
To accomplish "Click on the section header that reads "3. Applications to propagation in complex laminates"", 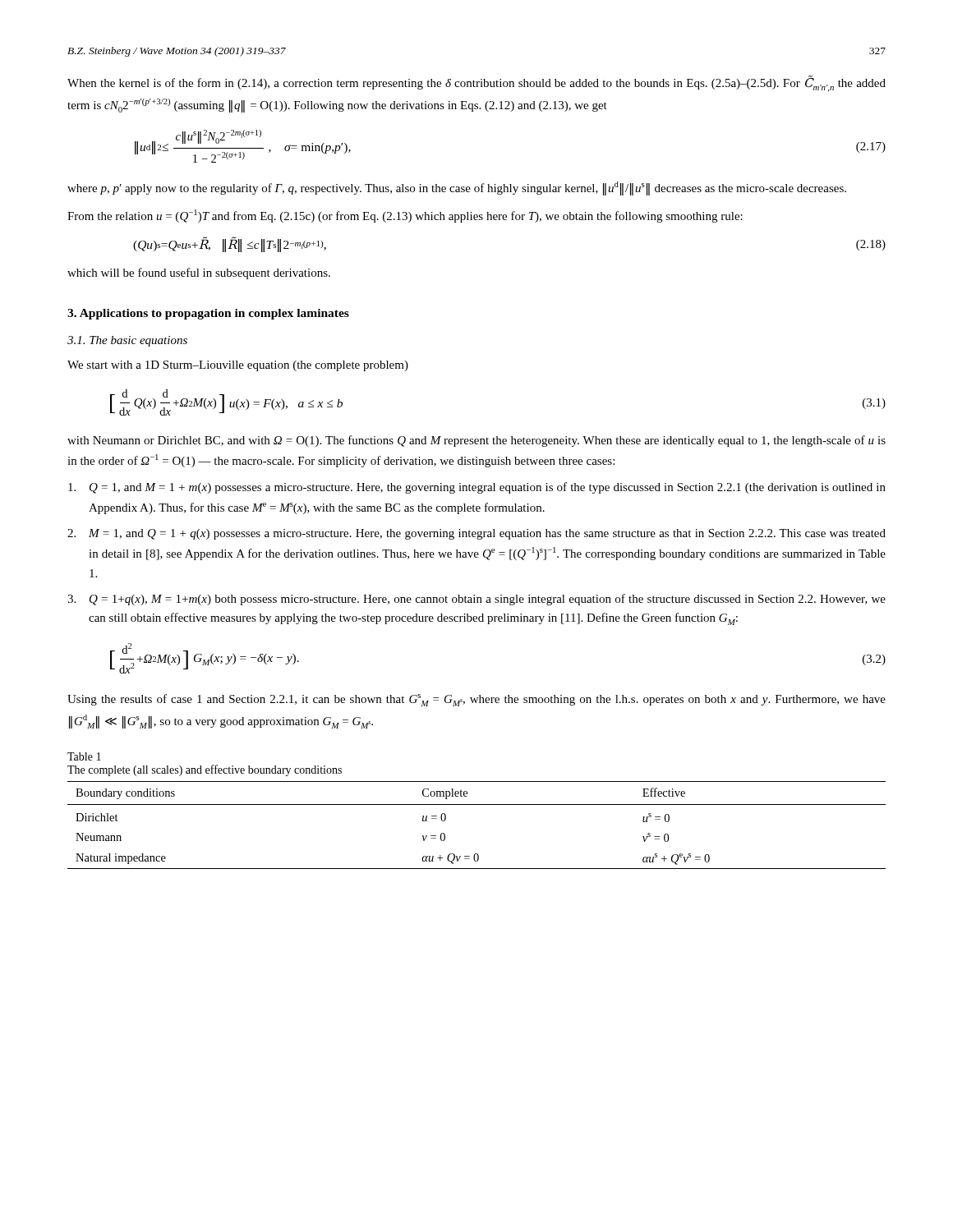I will [208, 313].
